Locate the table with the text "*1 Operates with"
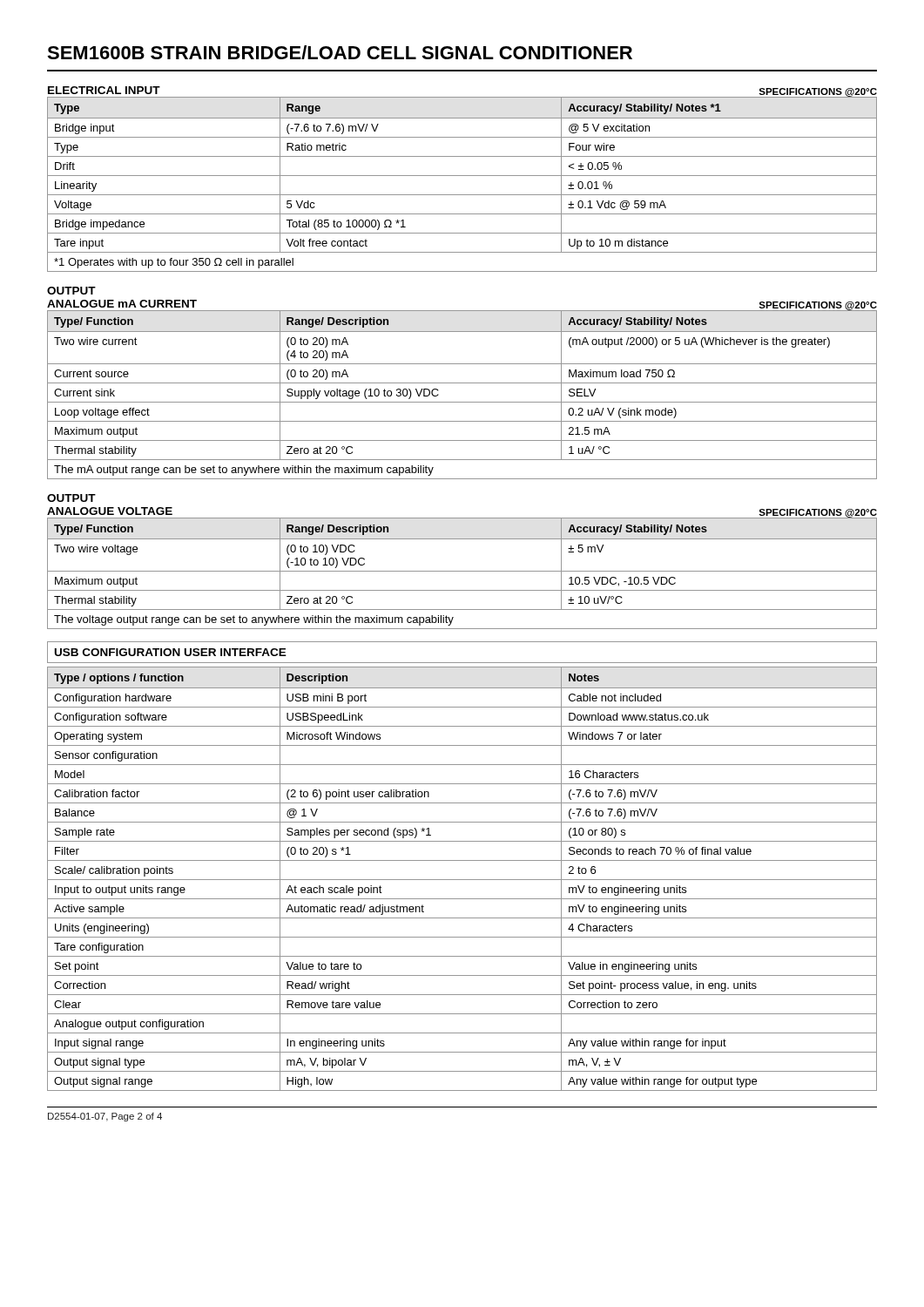 (x=462, y=184)
